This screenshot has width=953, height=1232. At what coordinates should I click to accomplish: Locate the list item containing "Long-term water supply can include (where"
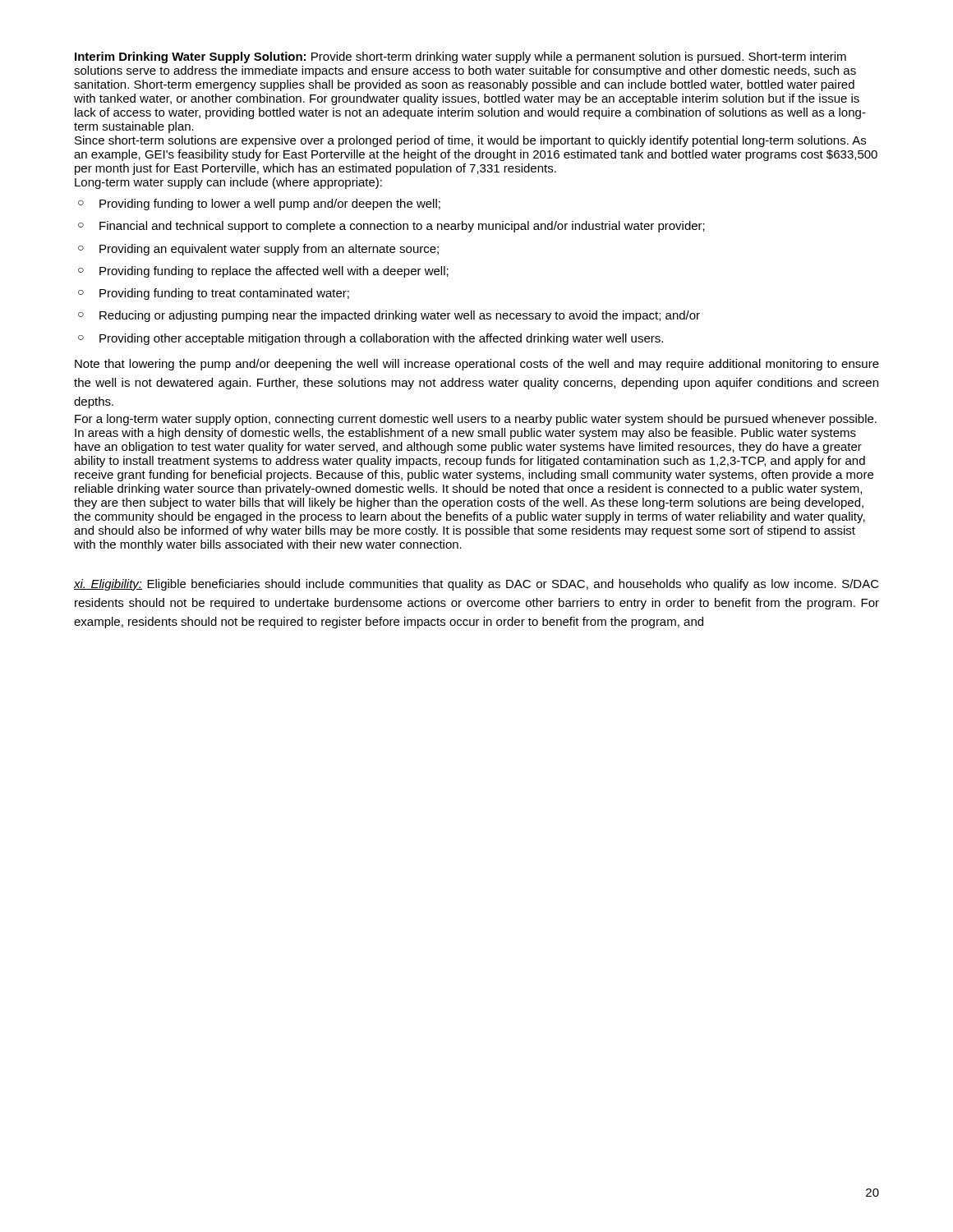pos(228,183)
